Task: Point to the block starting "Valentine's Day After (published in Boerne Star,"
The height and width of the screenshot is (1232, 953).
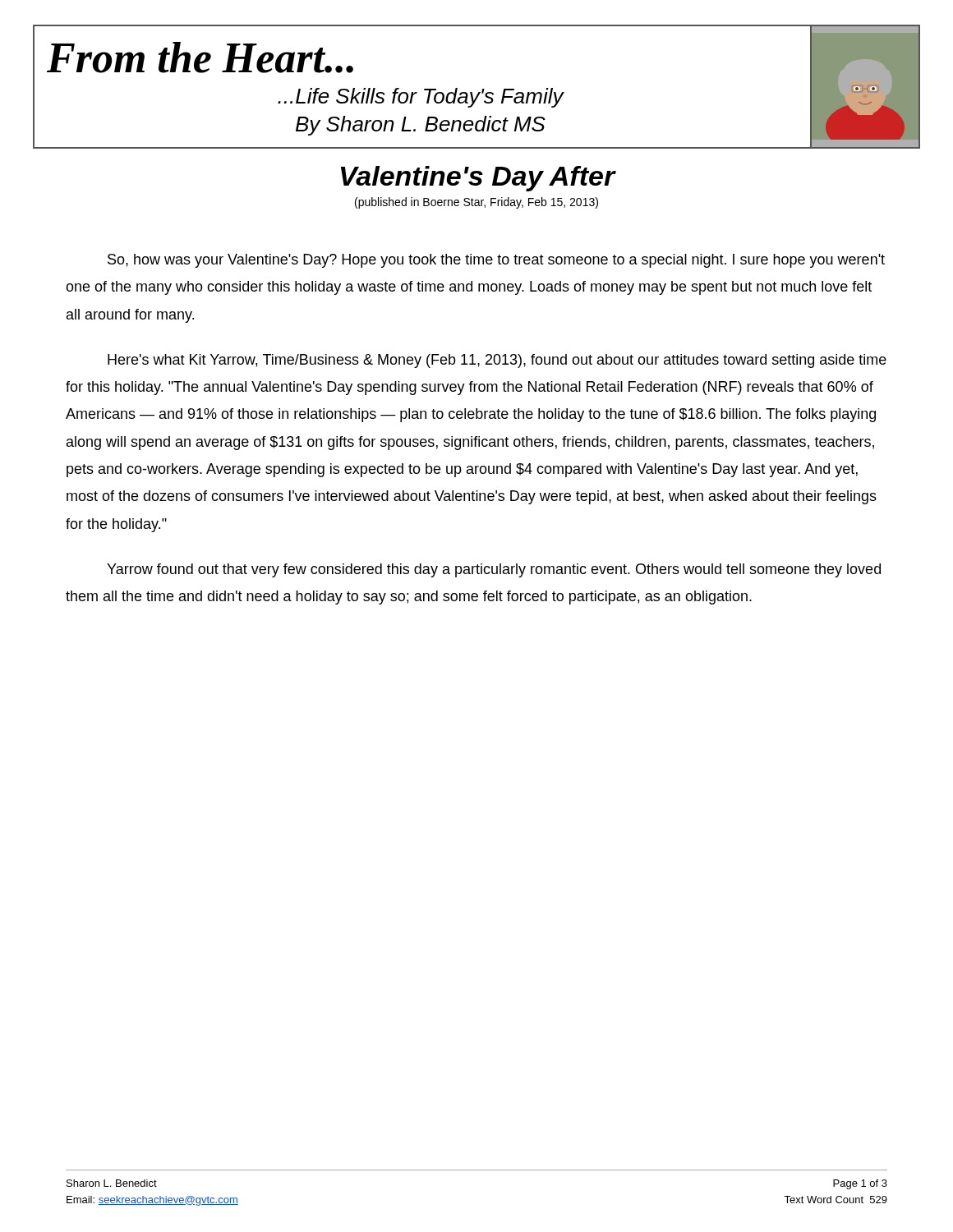Action: tap(476, 184)
